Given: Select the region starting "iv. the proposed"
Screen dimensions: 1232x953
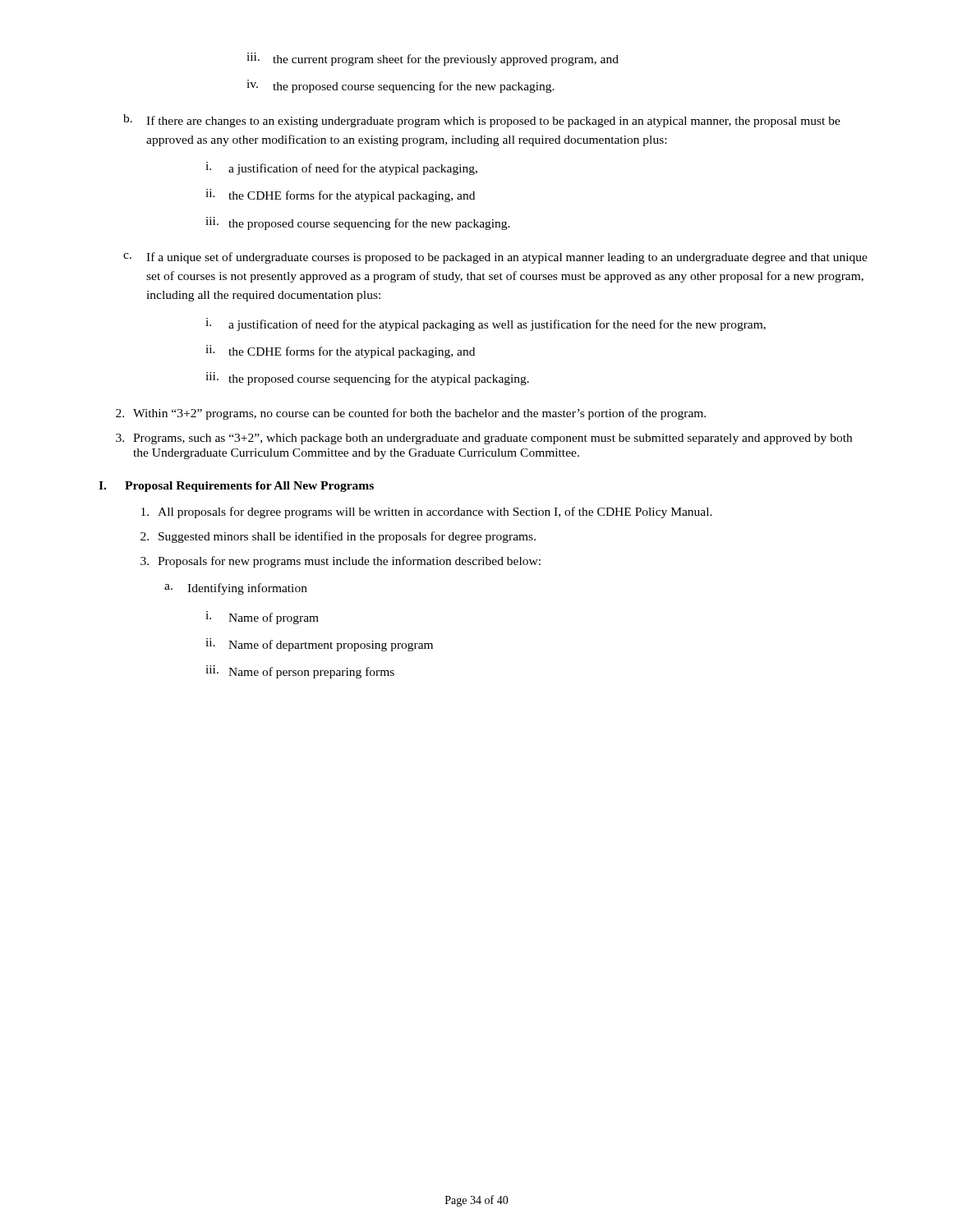Looking at the screenshot, I should (559, 86).
